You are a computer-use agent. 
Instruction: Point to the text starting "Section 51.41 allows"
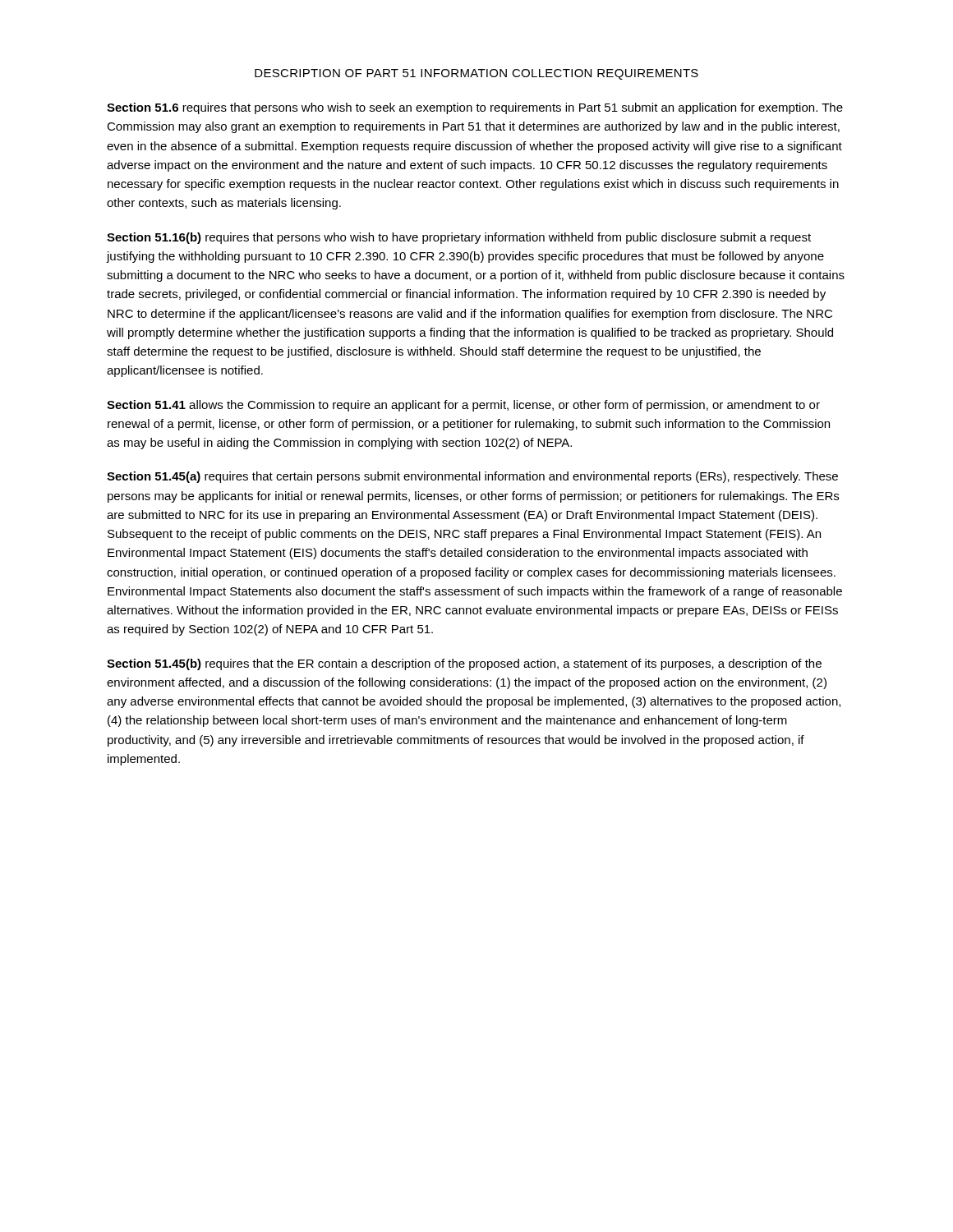coord(469,423)
